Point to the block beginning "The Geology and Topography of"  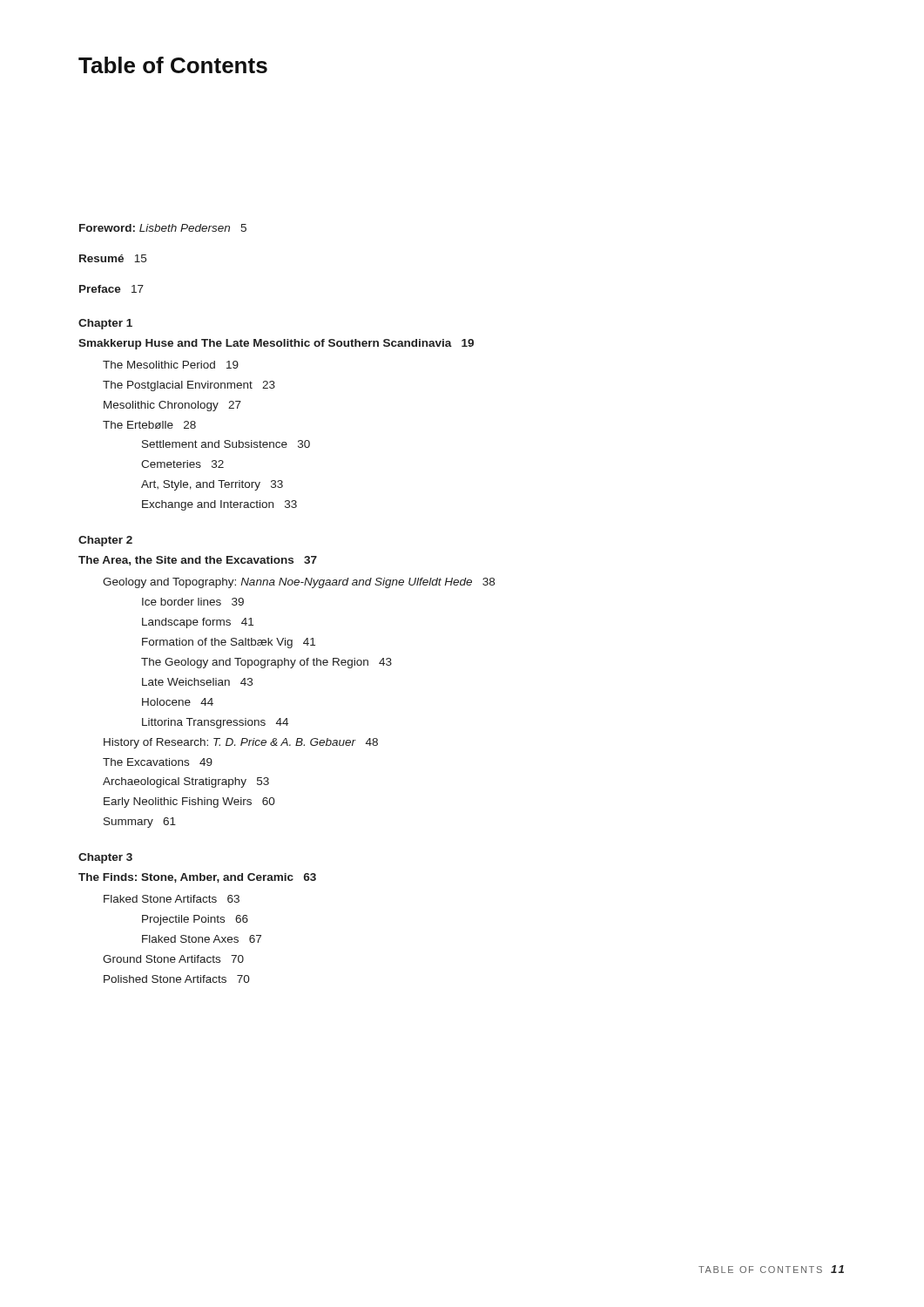tap(266, 662)
